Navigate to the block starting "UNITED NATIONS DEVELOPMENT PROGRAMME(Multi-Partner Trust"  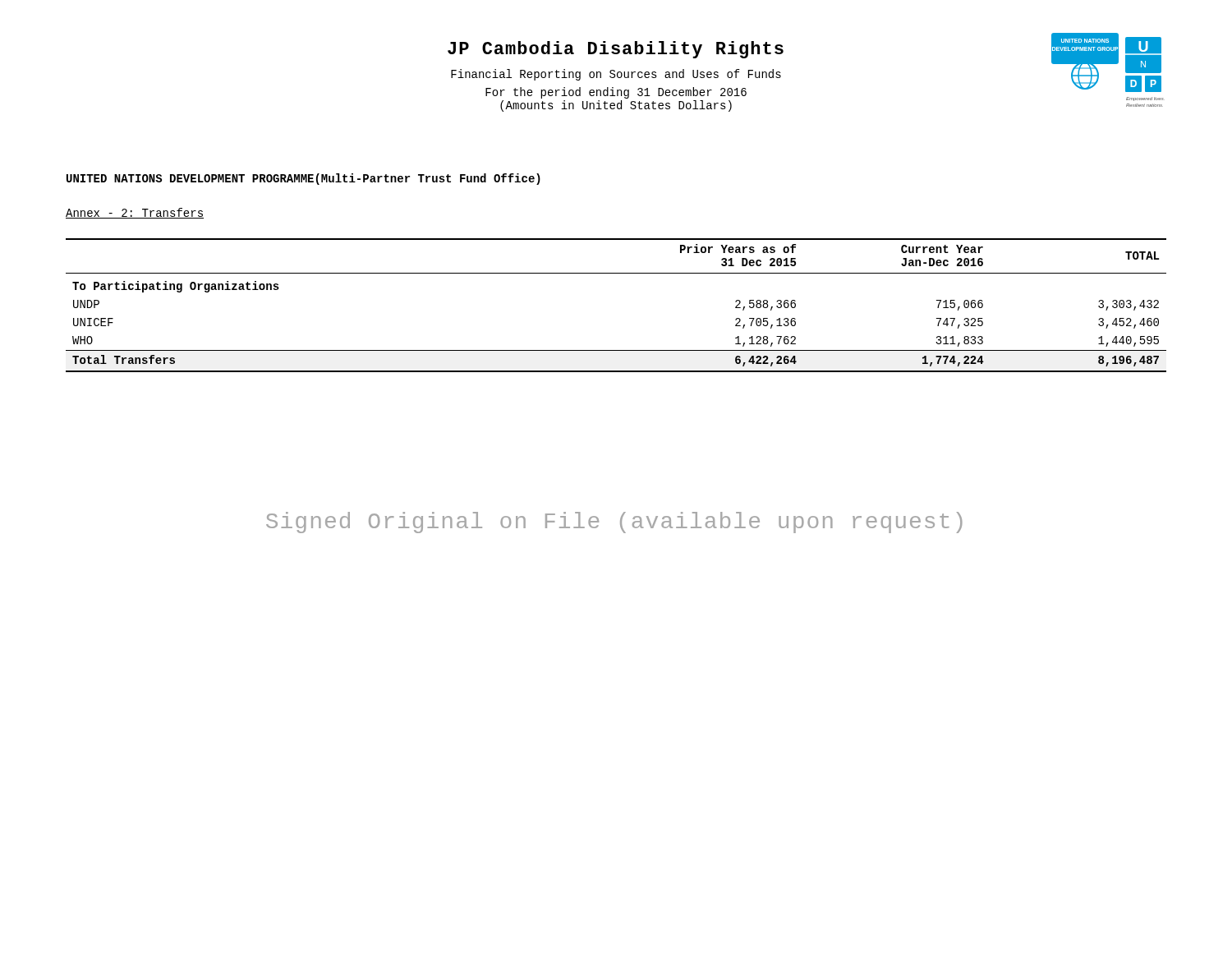click(304, 179)
